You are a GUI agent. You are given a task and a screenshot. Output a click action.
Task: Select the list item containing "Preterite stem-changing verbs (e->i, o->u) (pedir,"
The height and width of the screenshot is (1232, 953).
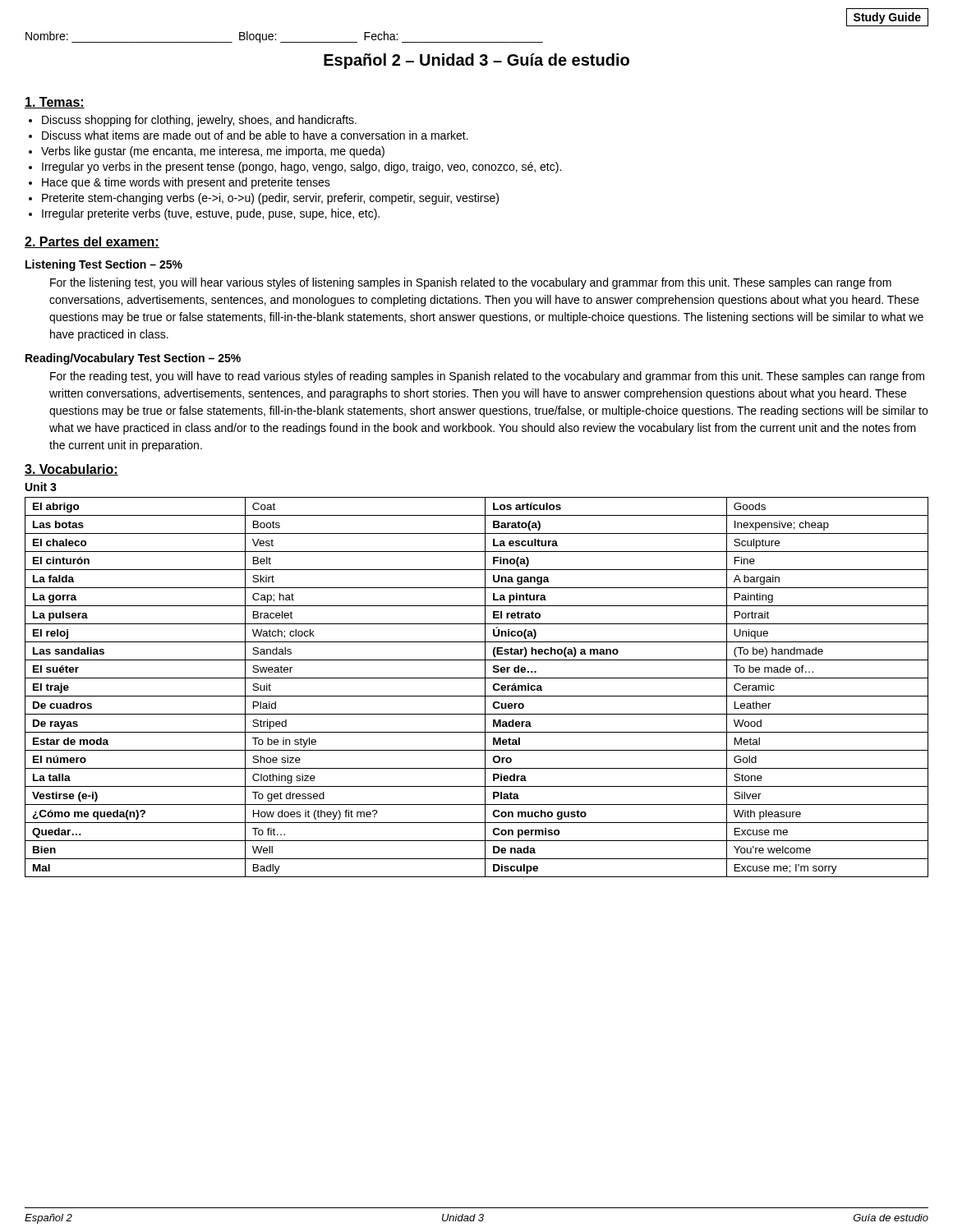coord(270,198)
